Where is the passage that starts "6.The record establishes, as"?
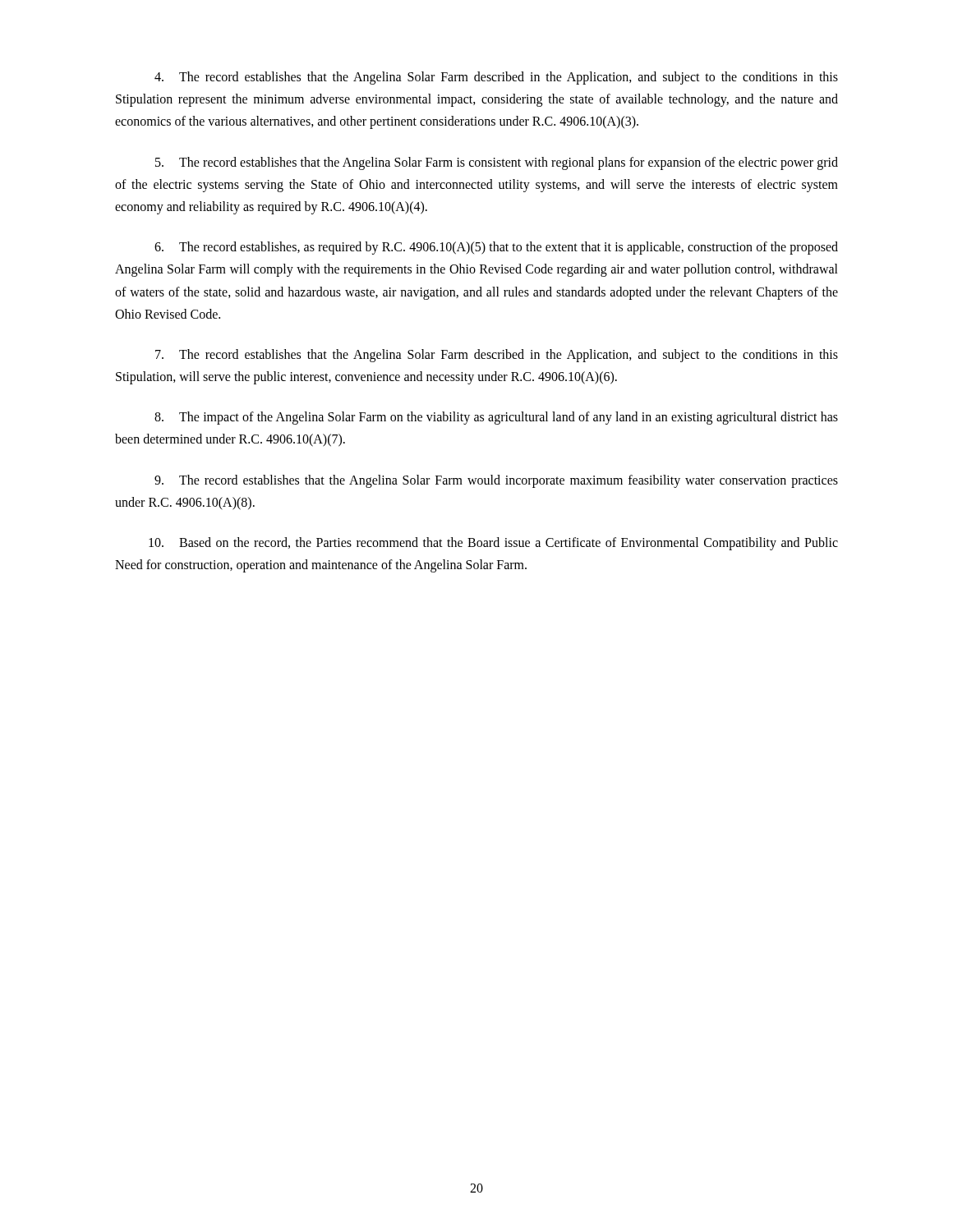 pos(476,280)
